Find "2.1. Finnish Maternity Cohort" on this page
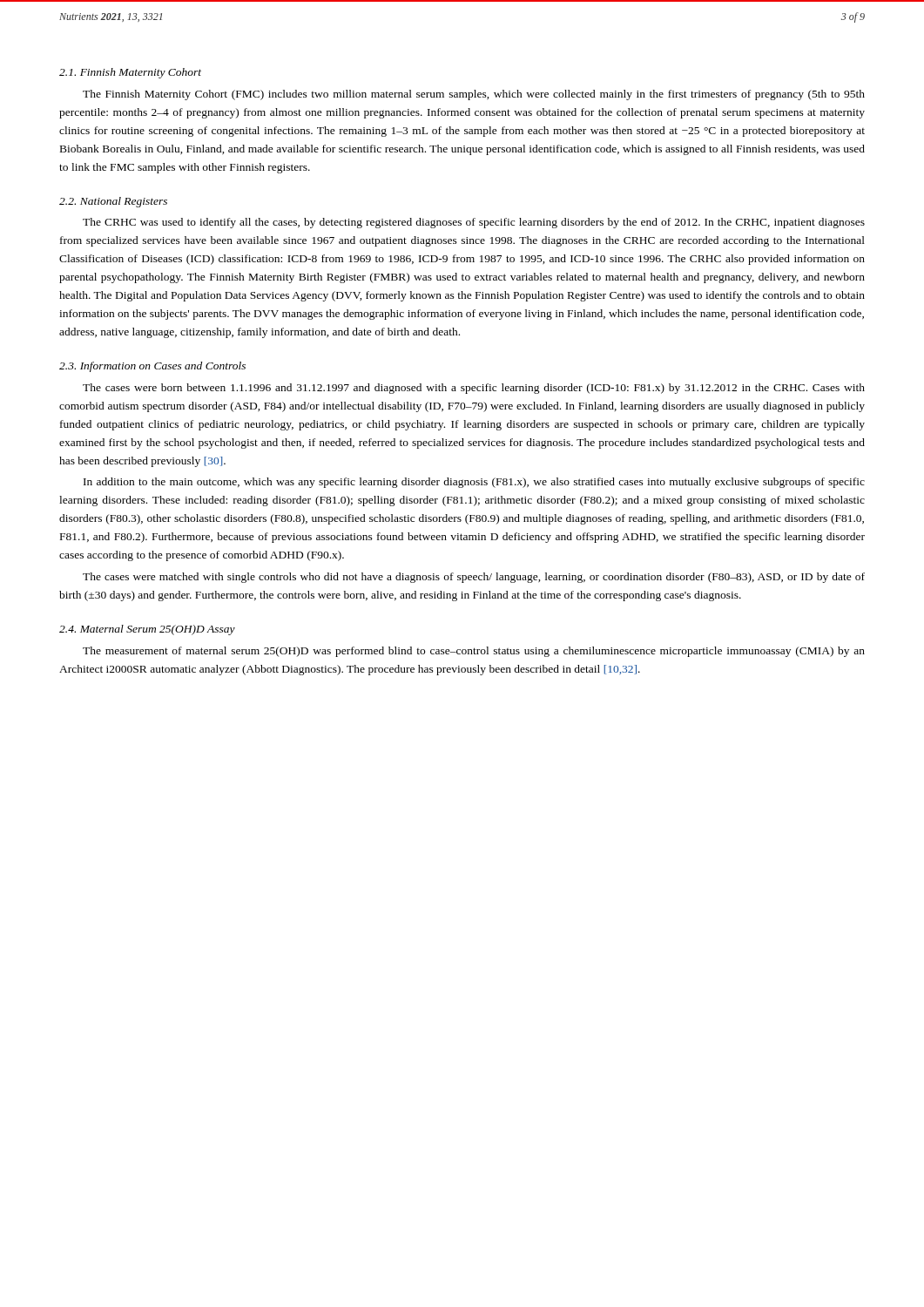This screenshot has width=924, height=1307. point(130,72)
